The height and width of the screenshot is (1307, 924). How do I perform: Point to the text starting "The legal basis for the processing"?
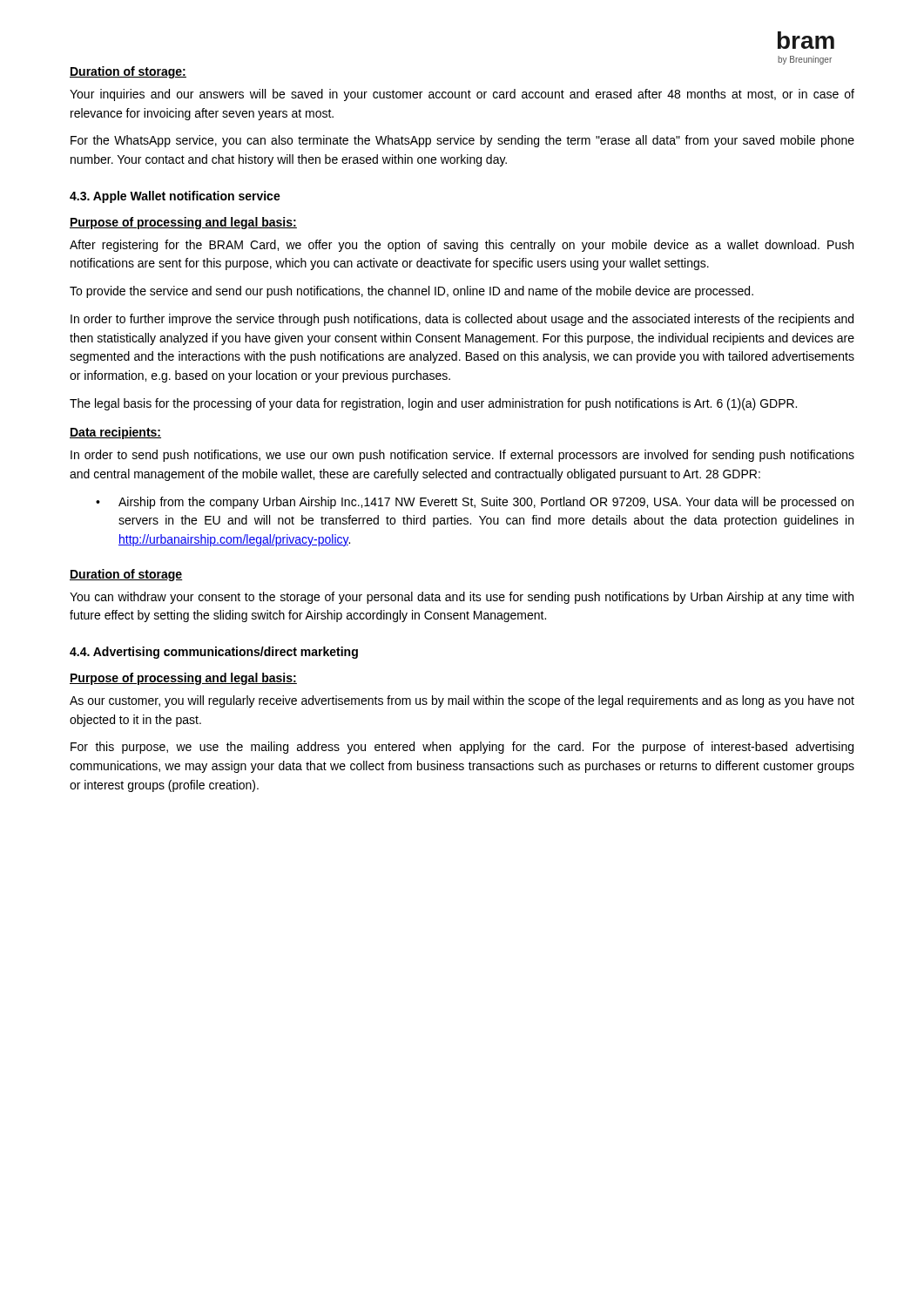(x=434, y=403)
